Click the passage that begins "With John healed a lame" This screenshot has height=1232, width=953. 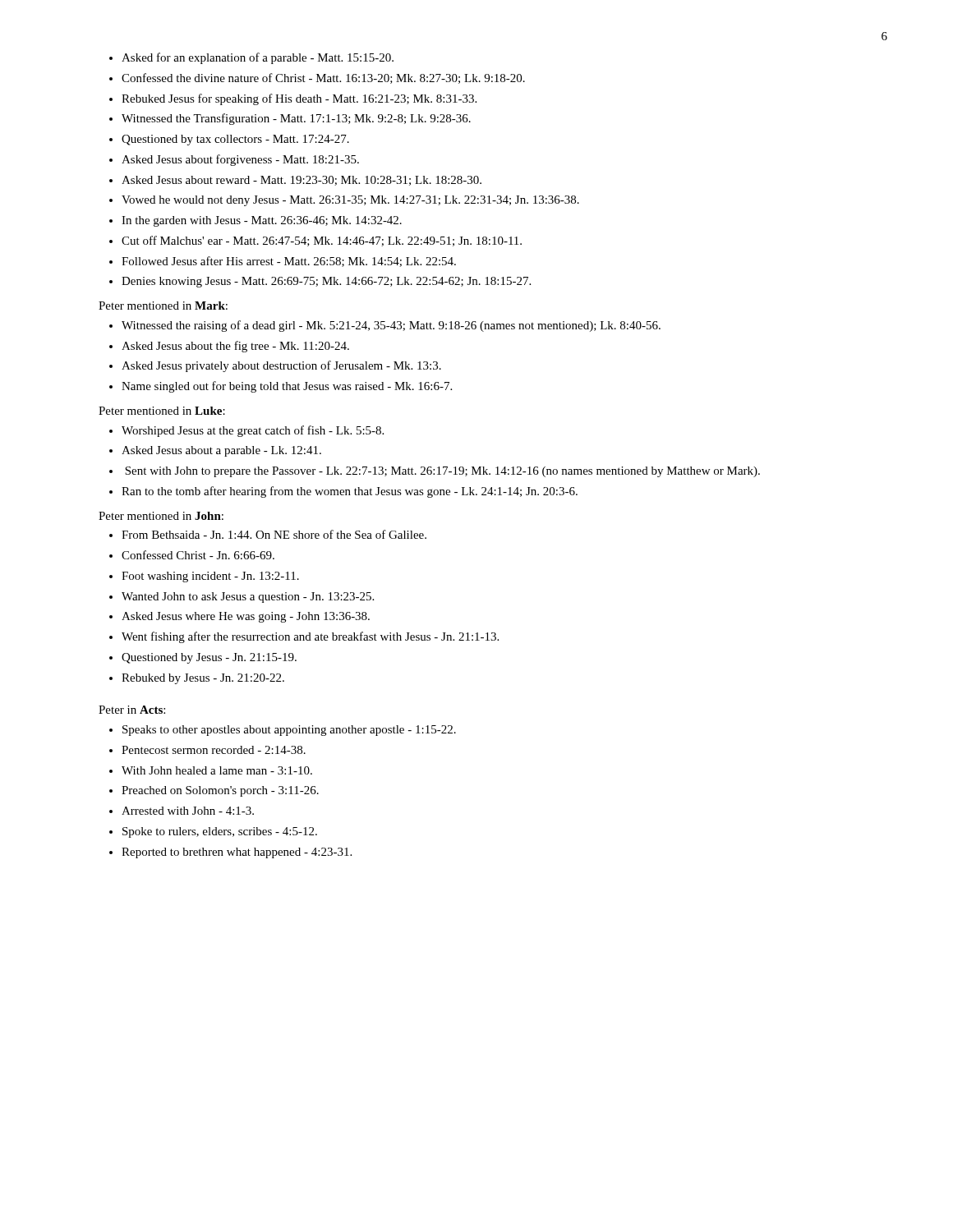coord(217,770)
